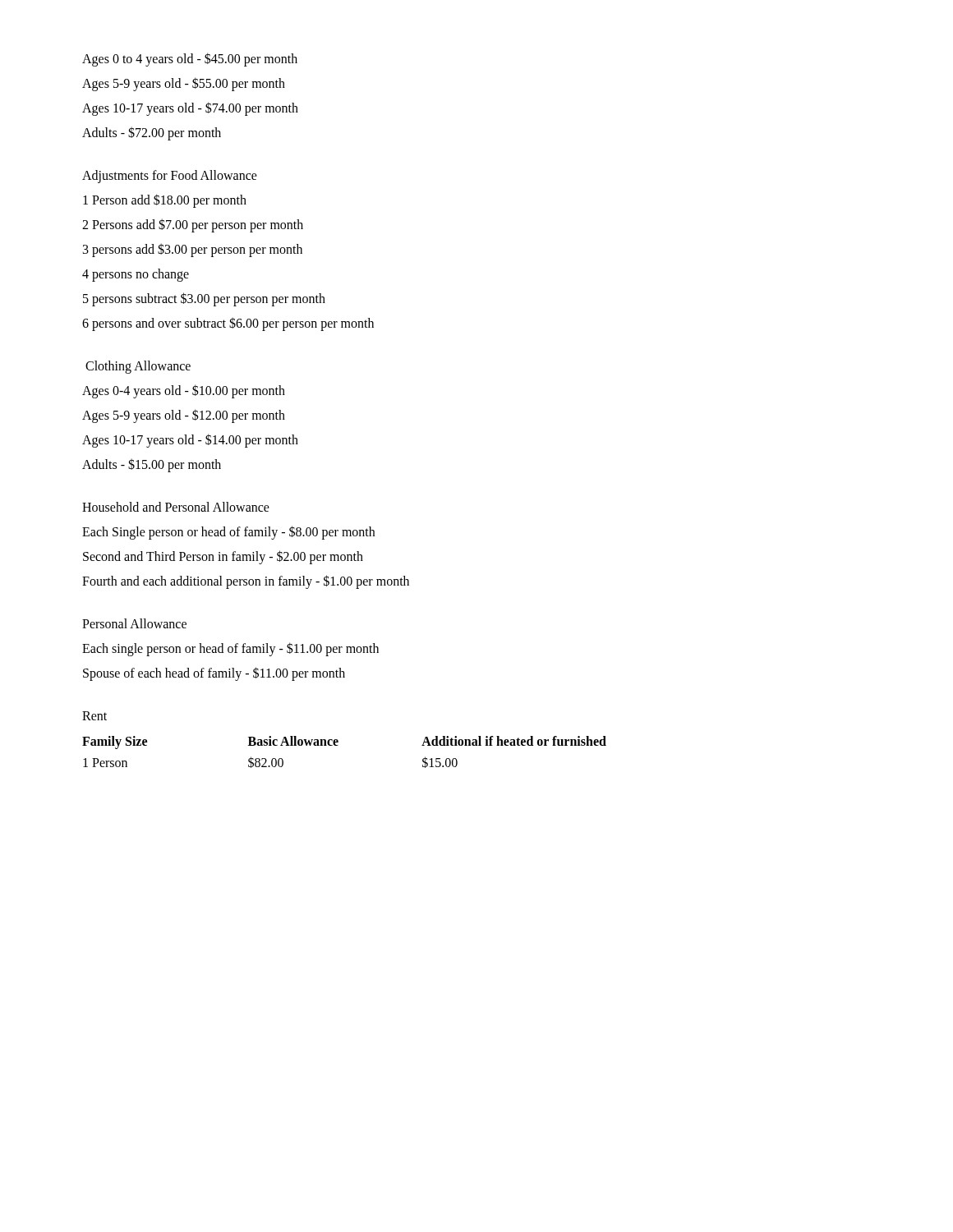The image size is (953, 1232).
Task: Select the list item with the text "Each single person"
Action: click(231, 648)
